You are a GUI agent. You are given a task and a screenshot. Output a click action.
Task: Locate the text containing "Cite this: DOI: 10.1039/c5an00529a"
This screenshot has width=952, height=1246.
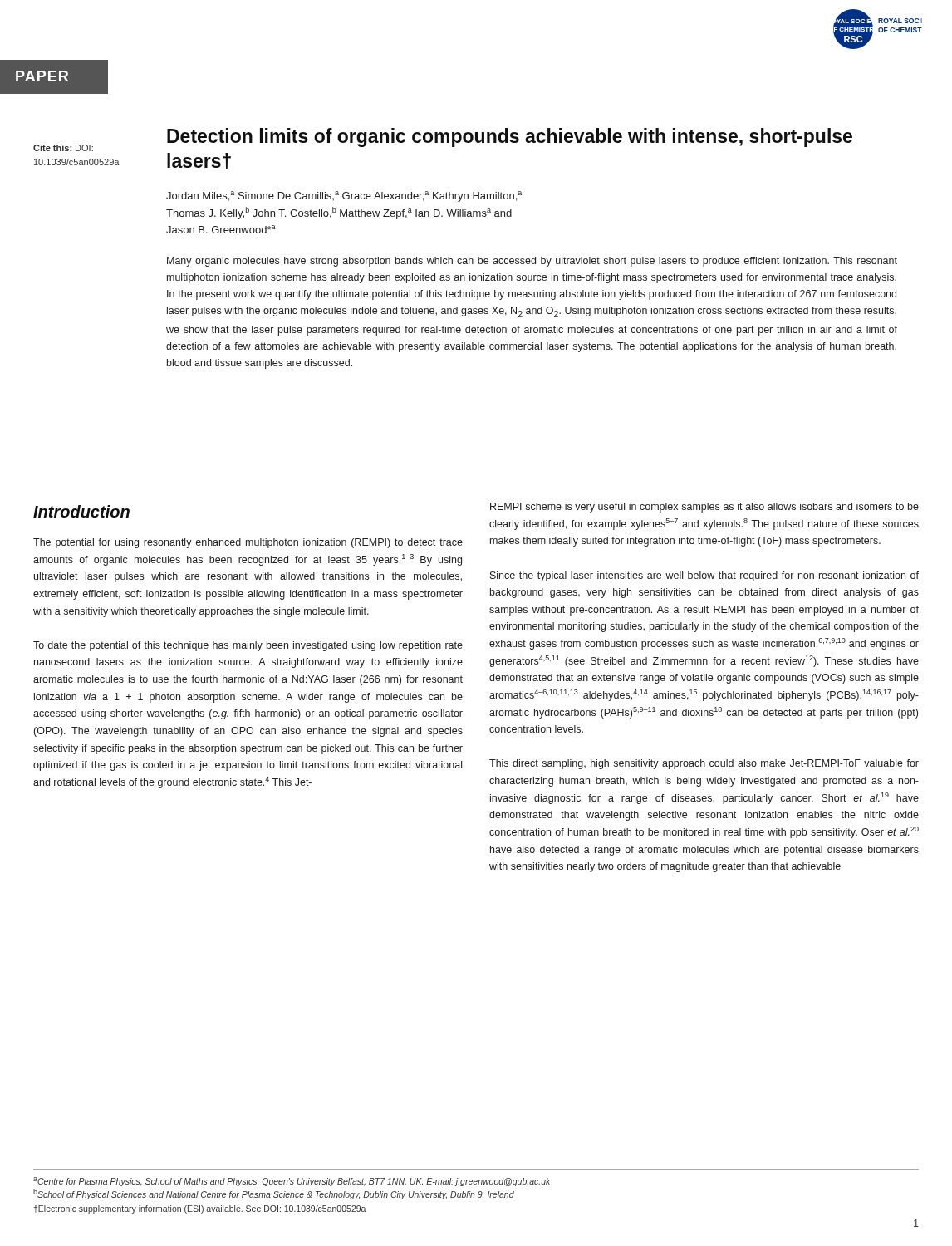(x=76, y=155)
